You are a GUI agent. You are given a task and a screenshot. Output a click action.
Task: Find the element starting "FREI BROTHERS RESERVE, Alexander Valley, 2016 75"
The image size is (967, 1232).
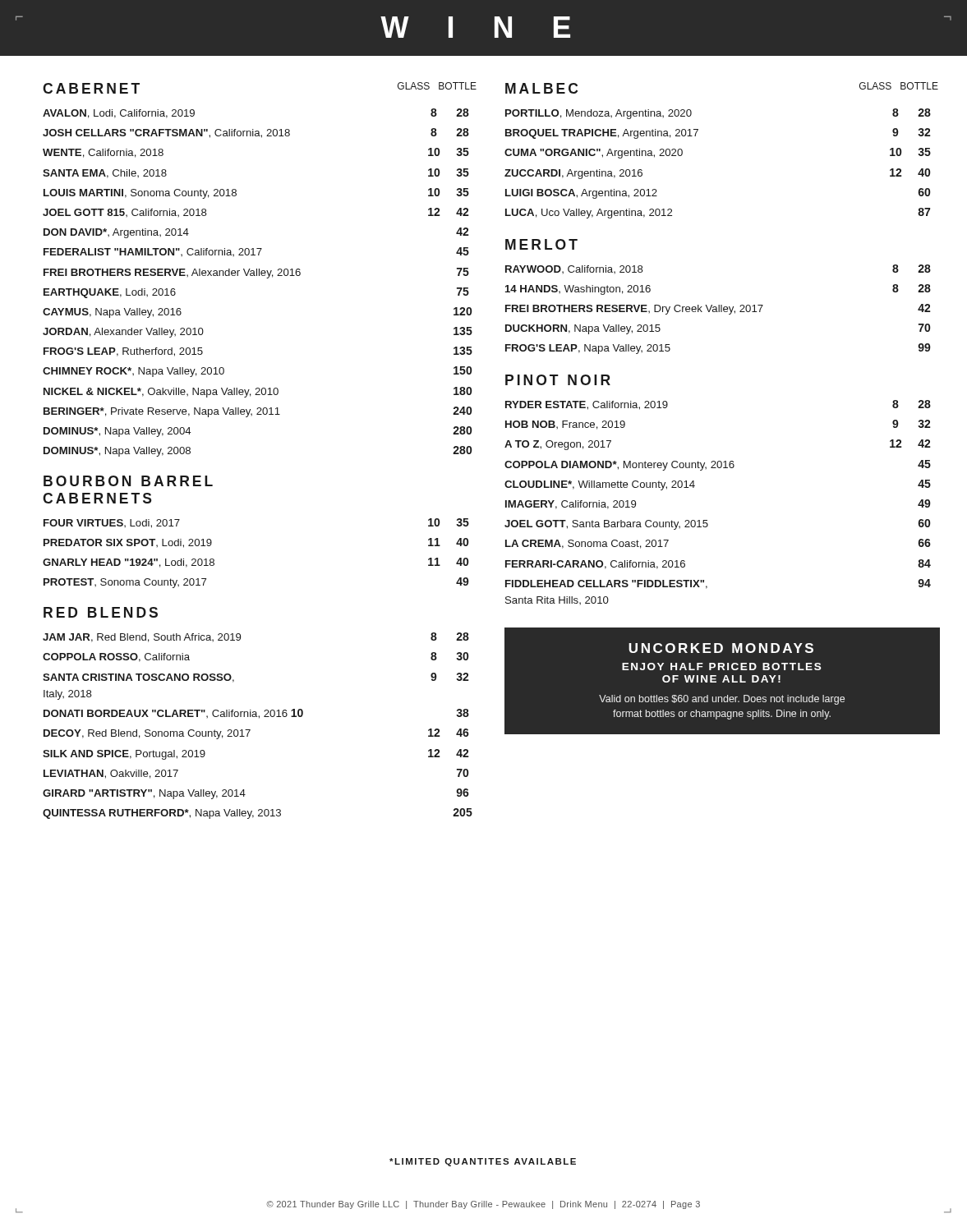(260, 272)
